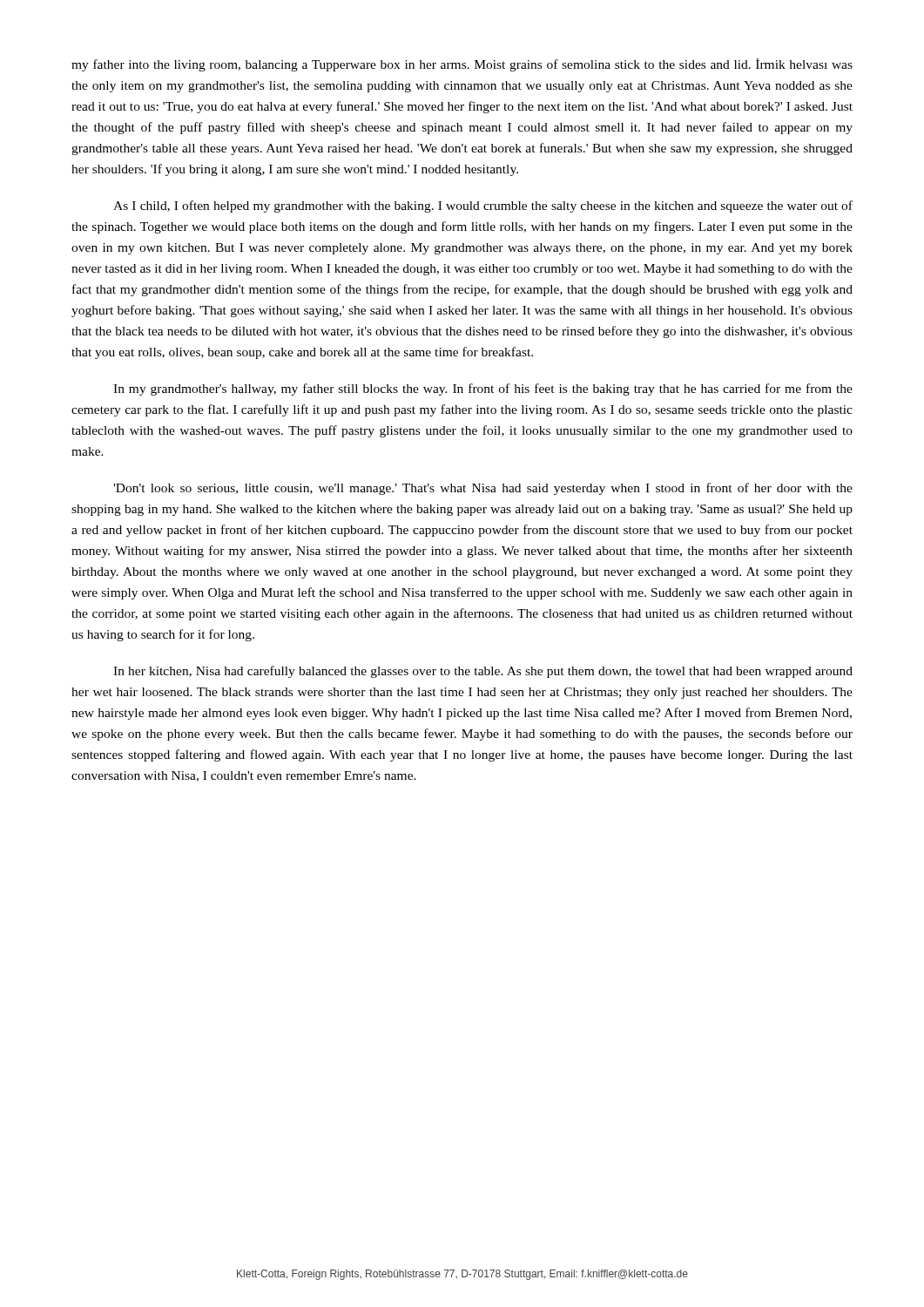
Task: Click the passage that begins "In her kitchen, Nisa"
Action: (x=462, y=724)
